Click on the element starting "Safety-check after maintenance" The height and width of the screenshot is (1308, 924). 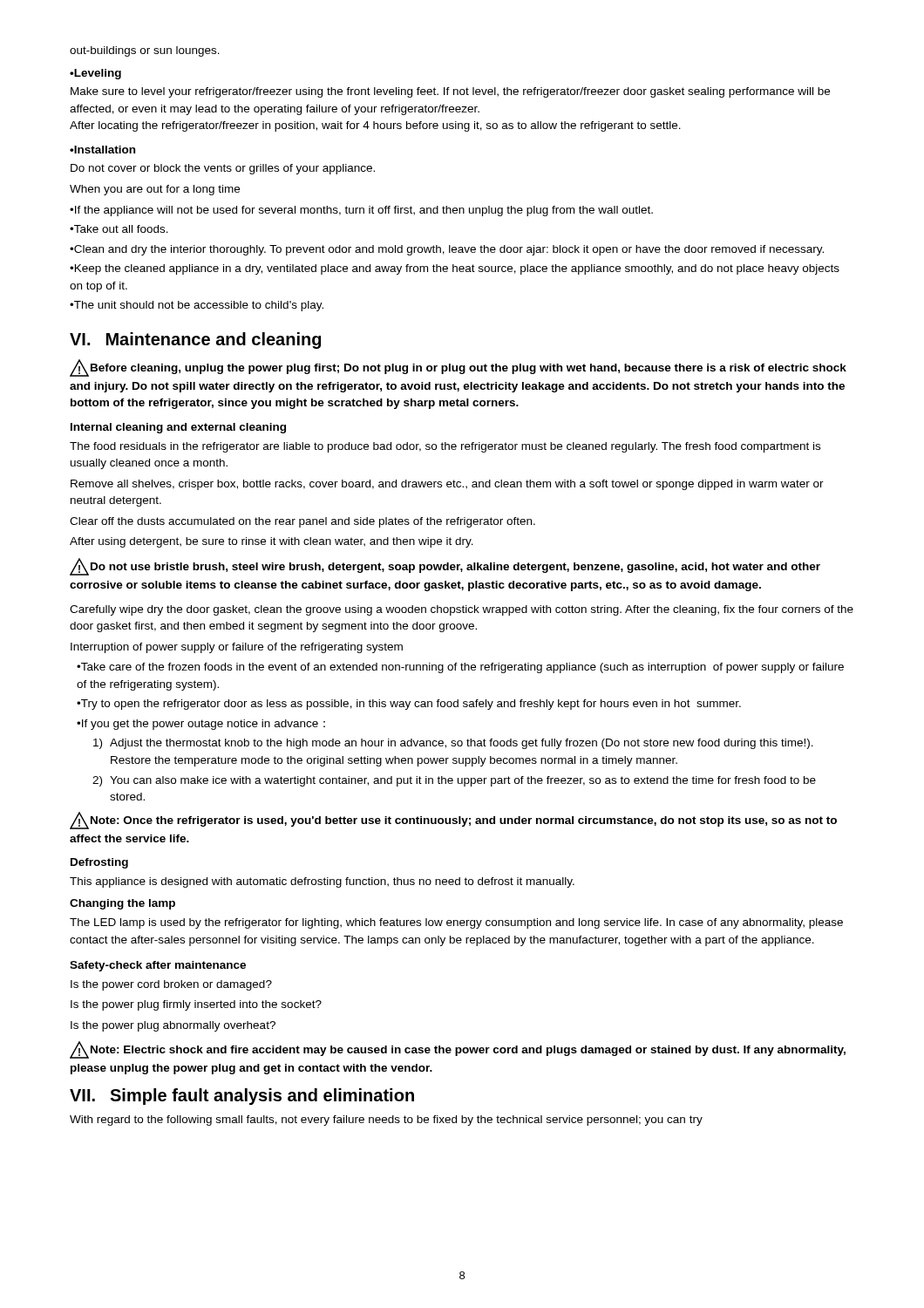pos(158,965)
